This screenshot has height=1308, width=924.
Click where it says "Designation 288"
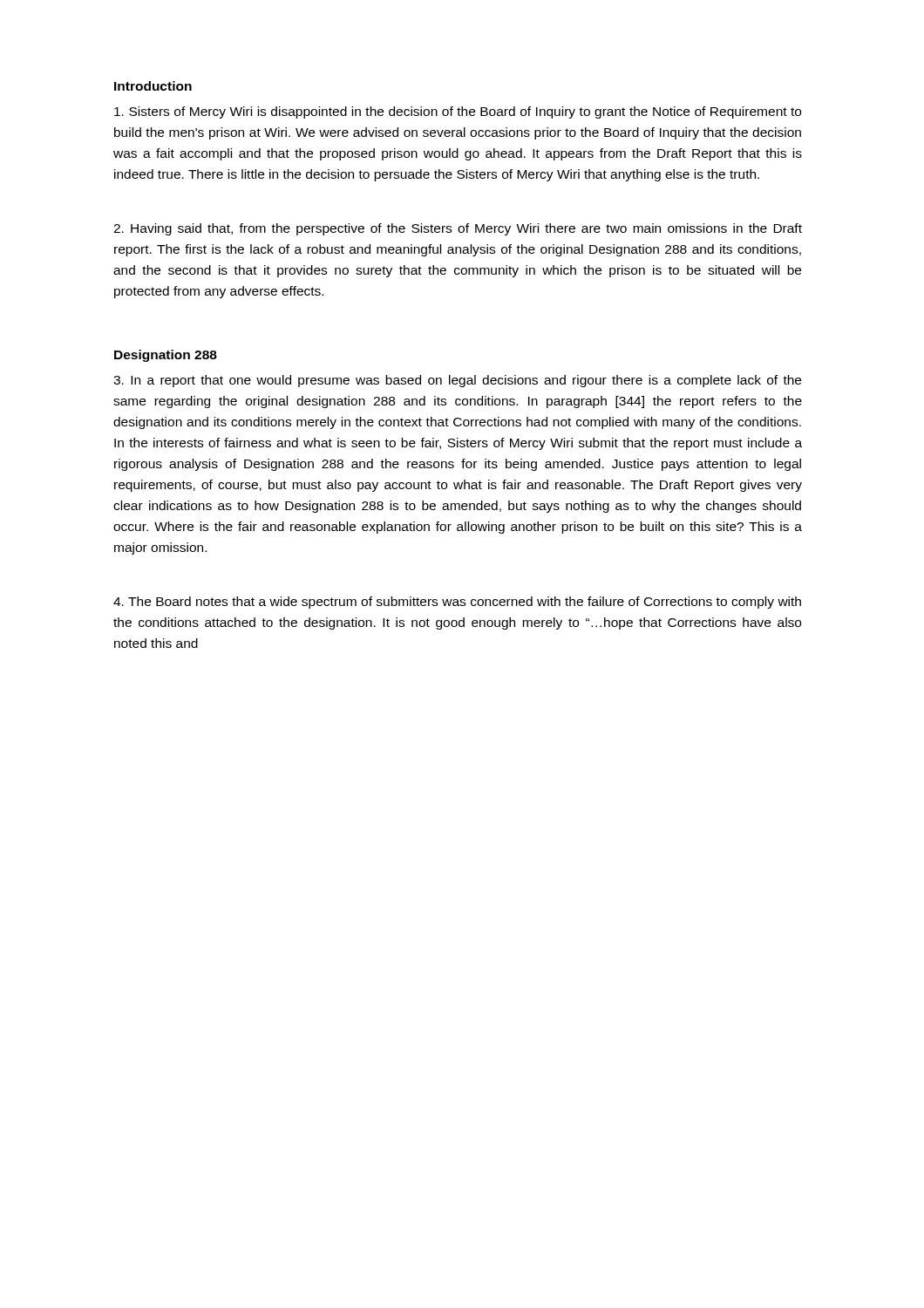point(165,355)
